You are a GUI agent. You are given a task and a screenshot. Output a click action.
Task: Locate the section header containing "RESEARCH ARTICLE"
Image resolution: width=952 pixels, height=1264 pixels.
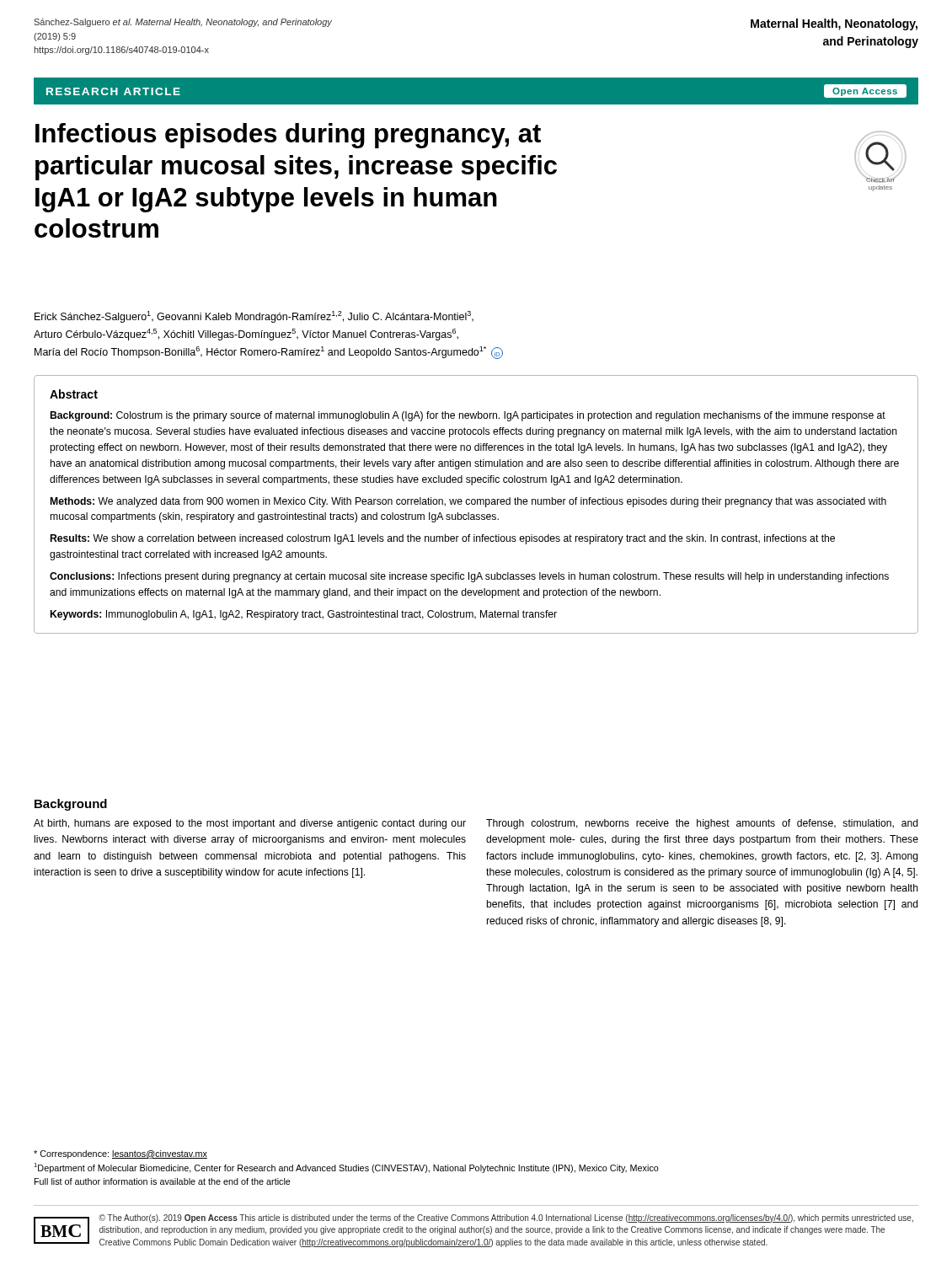[114, 91]
